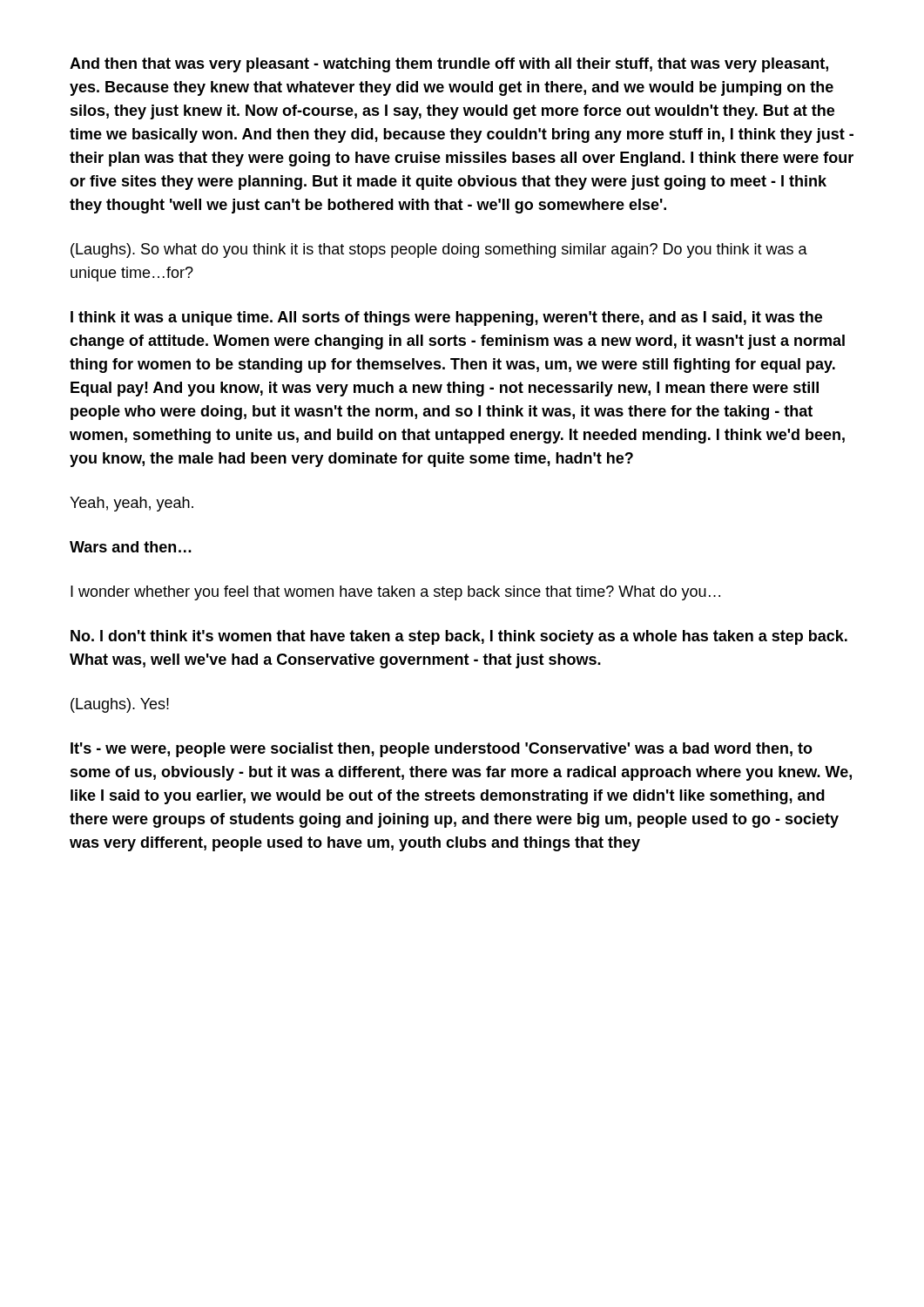The image size is (924, 1307).
Task: Locate the element starting "Yeah, yeah, yeah."
Action: [x=132, y=503]
